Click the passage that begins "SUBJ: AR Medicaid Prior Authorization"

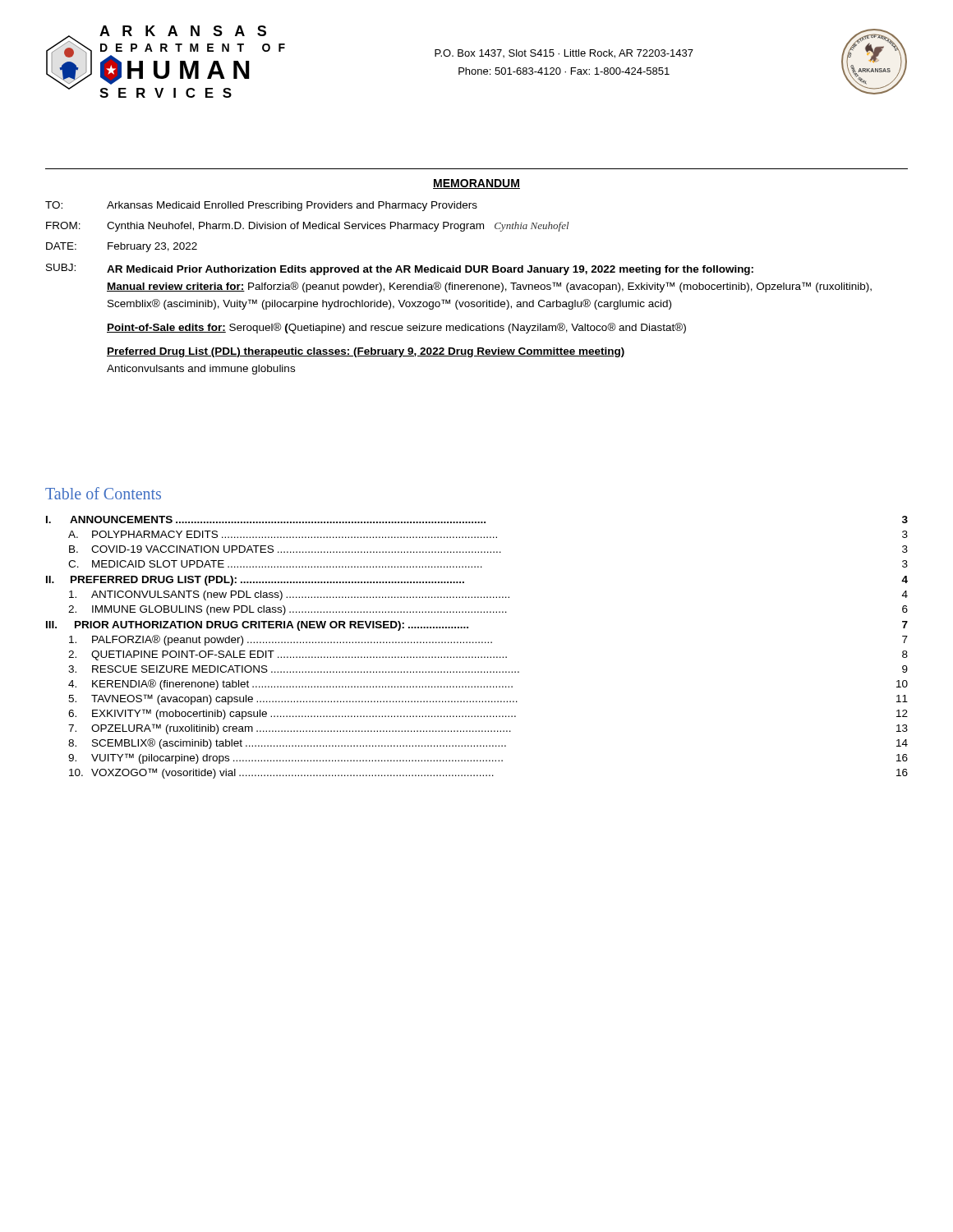[x=476, y=319]
